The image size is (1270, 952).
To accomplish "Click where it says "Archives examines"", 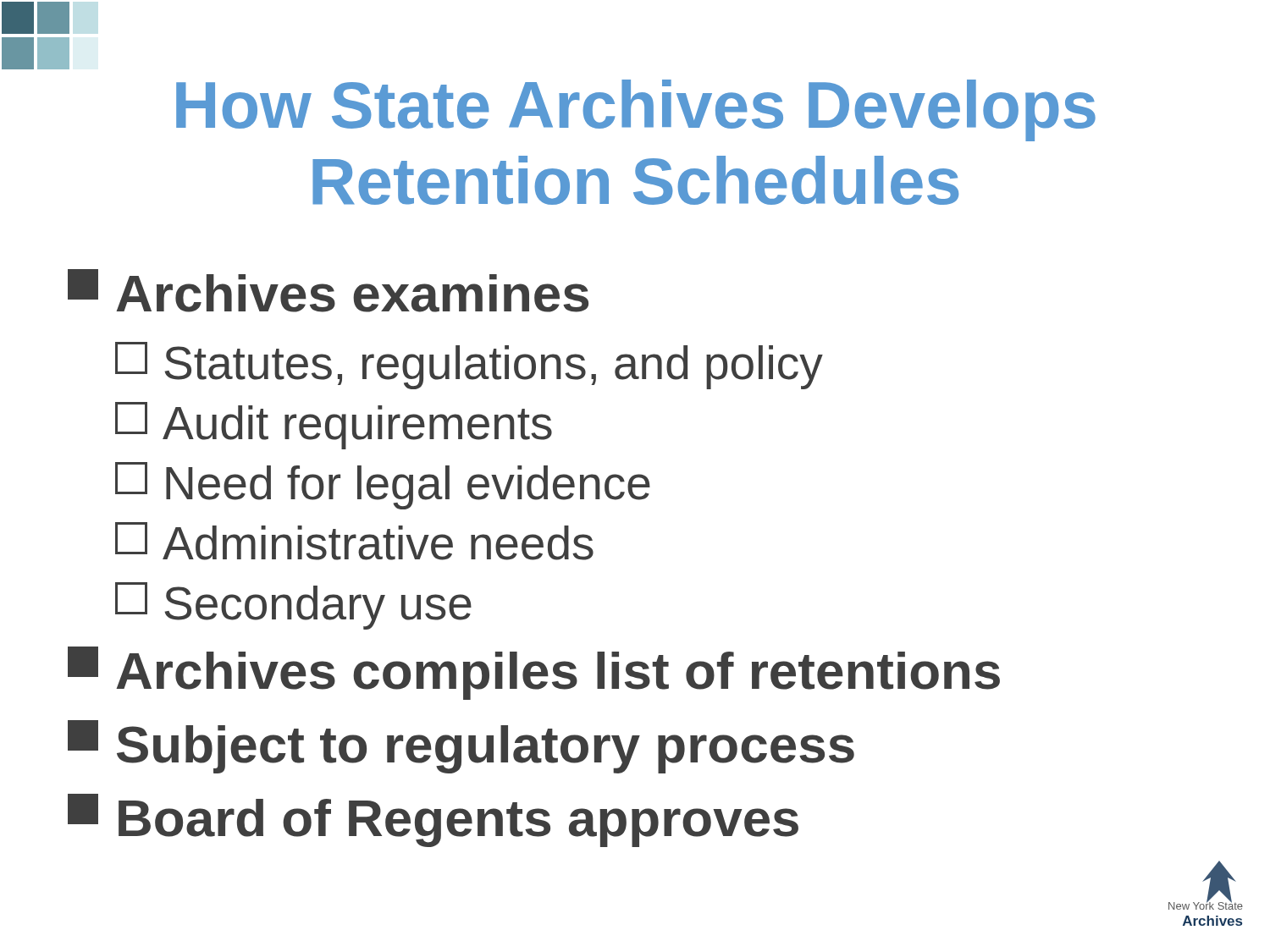I will click(x=329, y=293).
